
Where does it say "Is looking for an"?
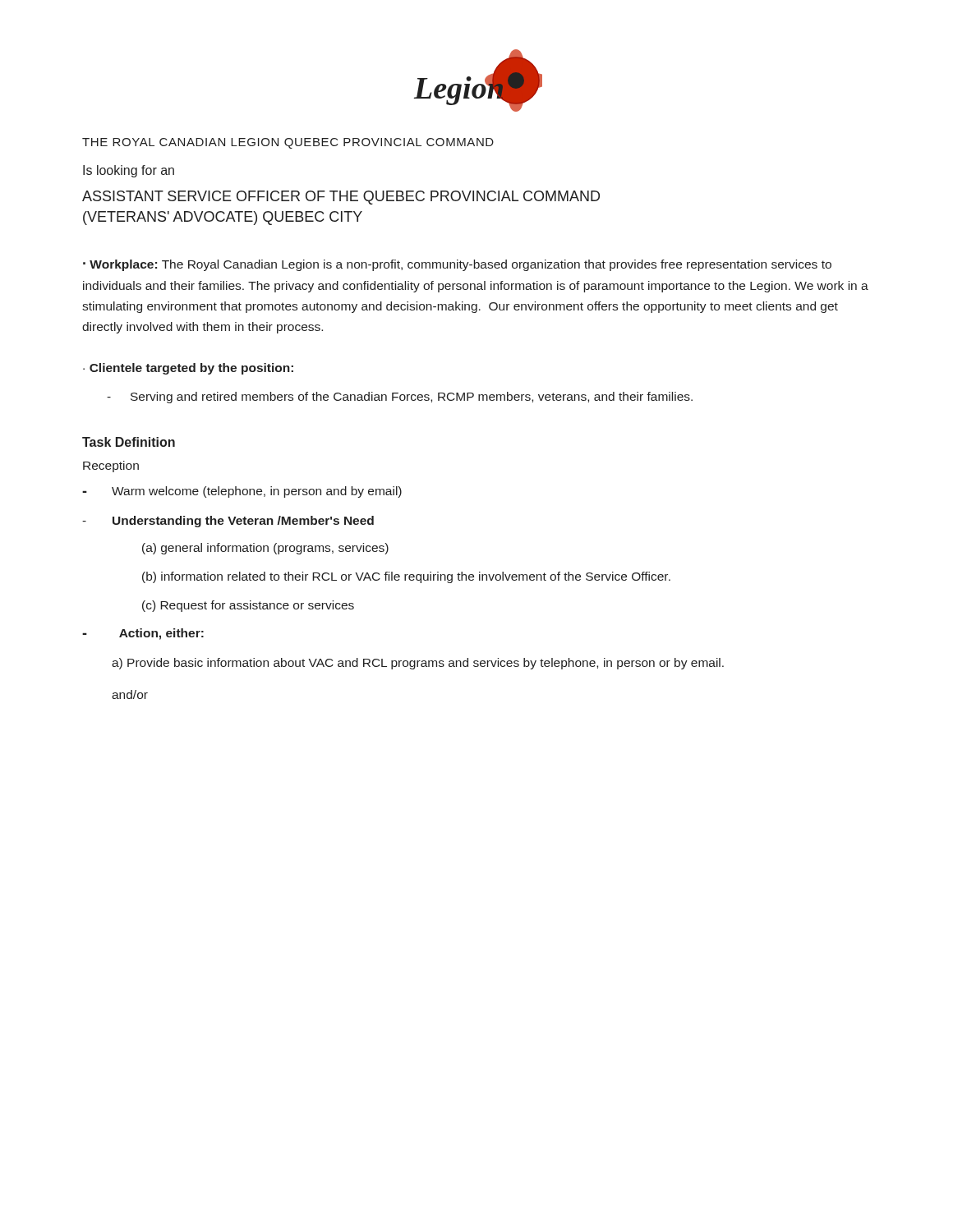pos(129,170)
